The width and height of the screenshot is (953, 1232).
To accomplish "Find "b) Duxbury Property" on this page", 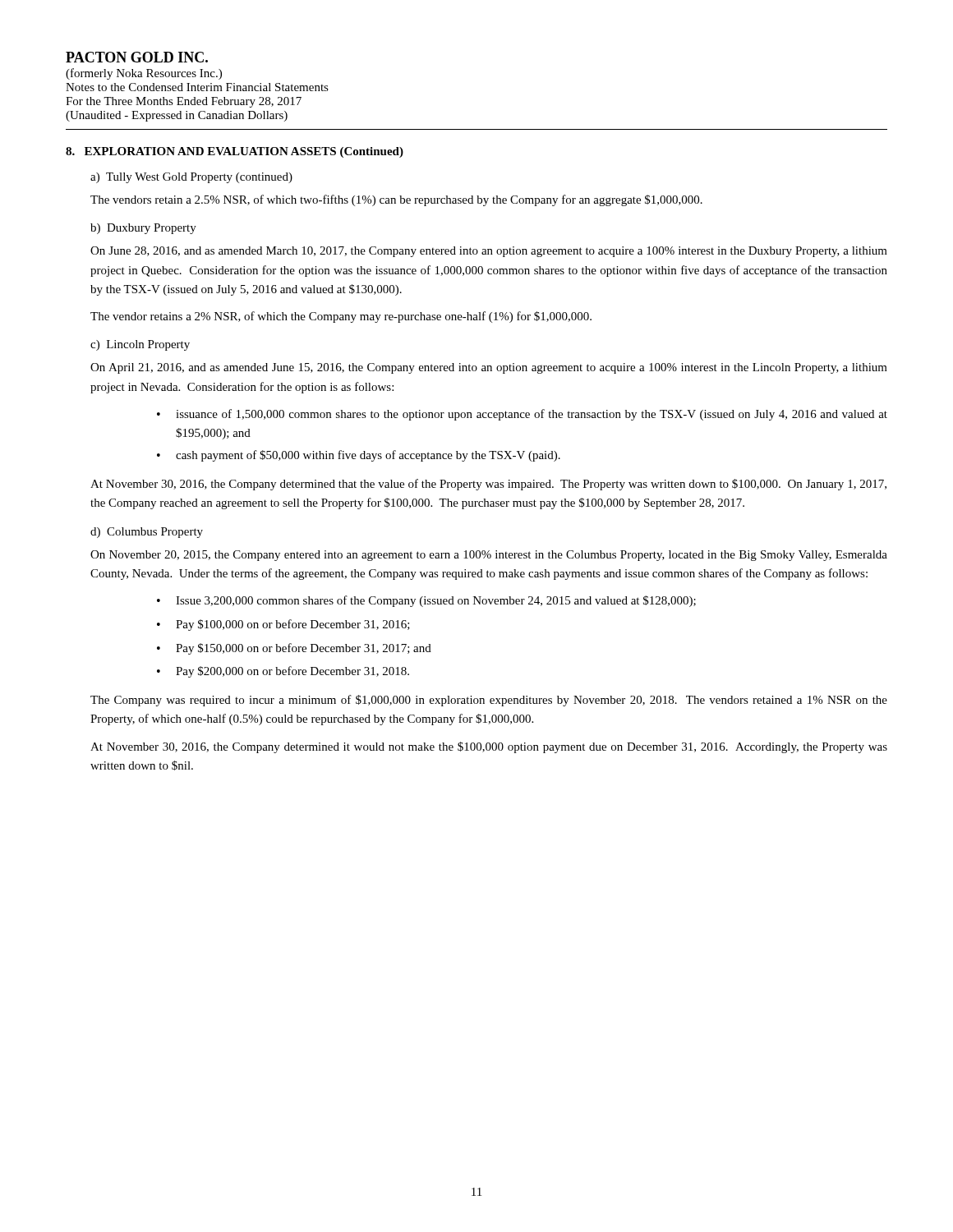I will tap(143, 228).
